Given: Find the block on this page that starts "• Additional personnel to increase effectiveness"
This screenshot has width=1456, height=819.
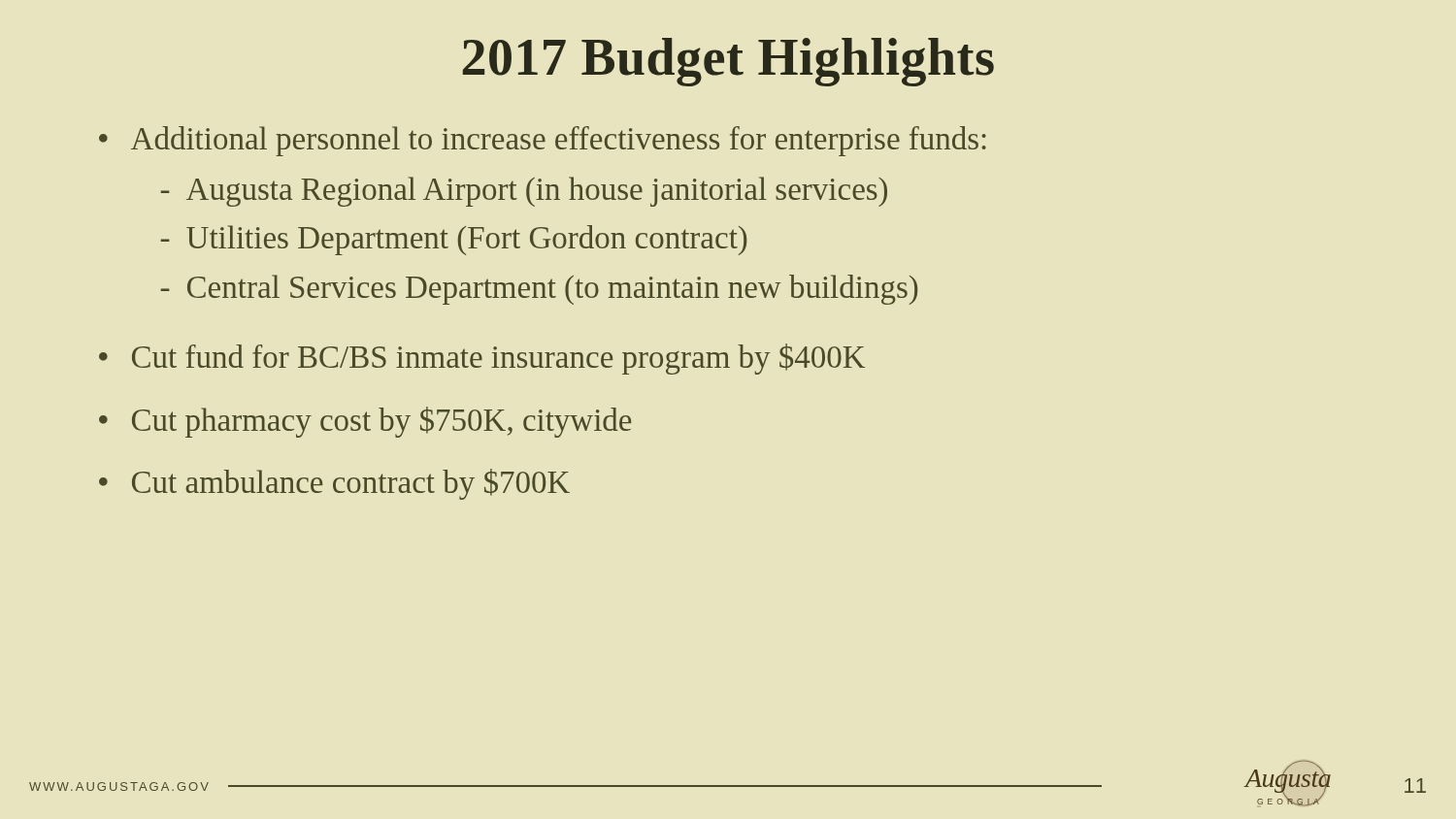Looking at the screenshot, I should tap(543, 215).
